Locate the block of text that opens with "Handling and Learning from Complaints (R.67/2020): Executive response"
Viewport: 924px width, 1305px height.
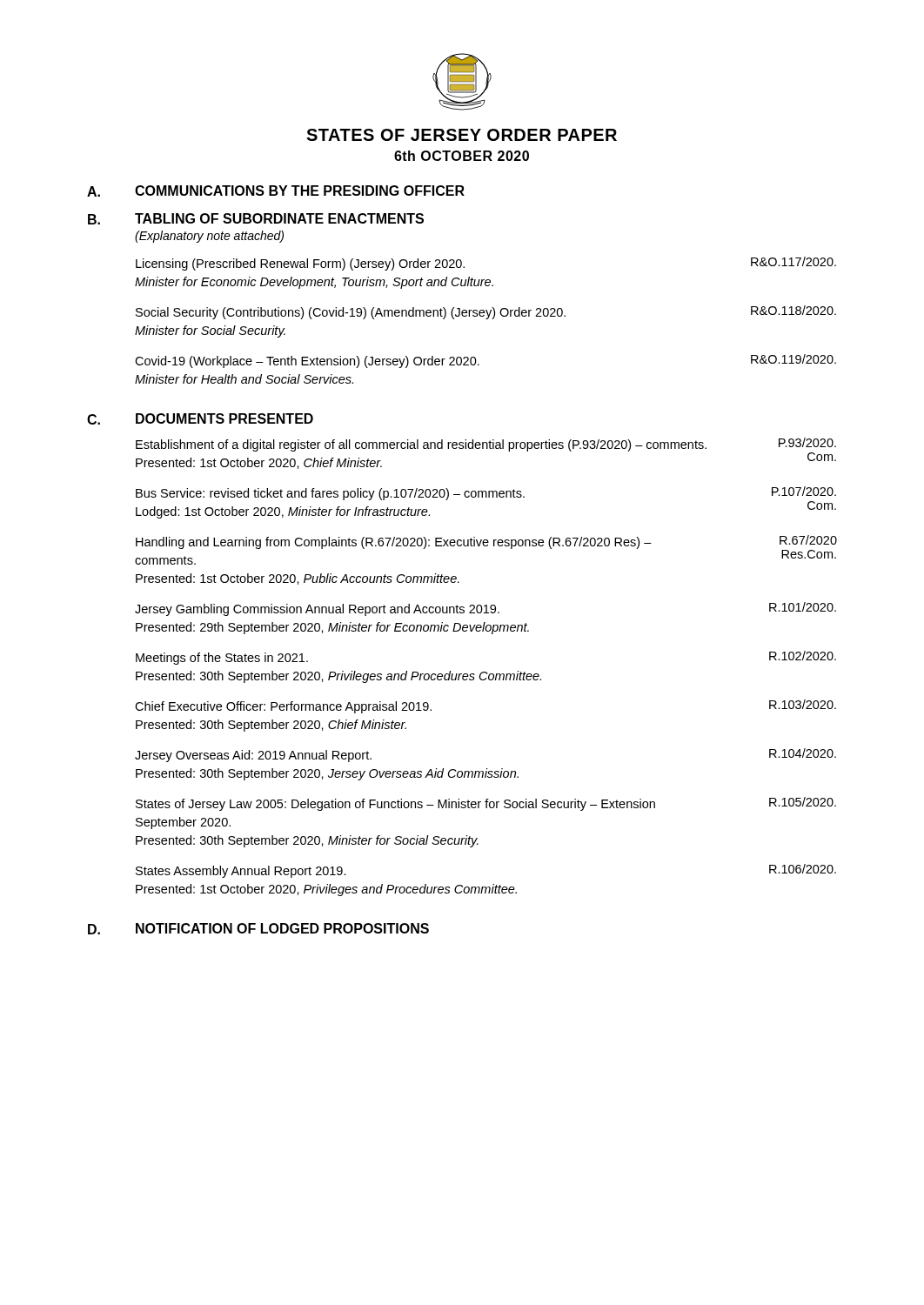(394, 543)
